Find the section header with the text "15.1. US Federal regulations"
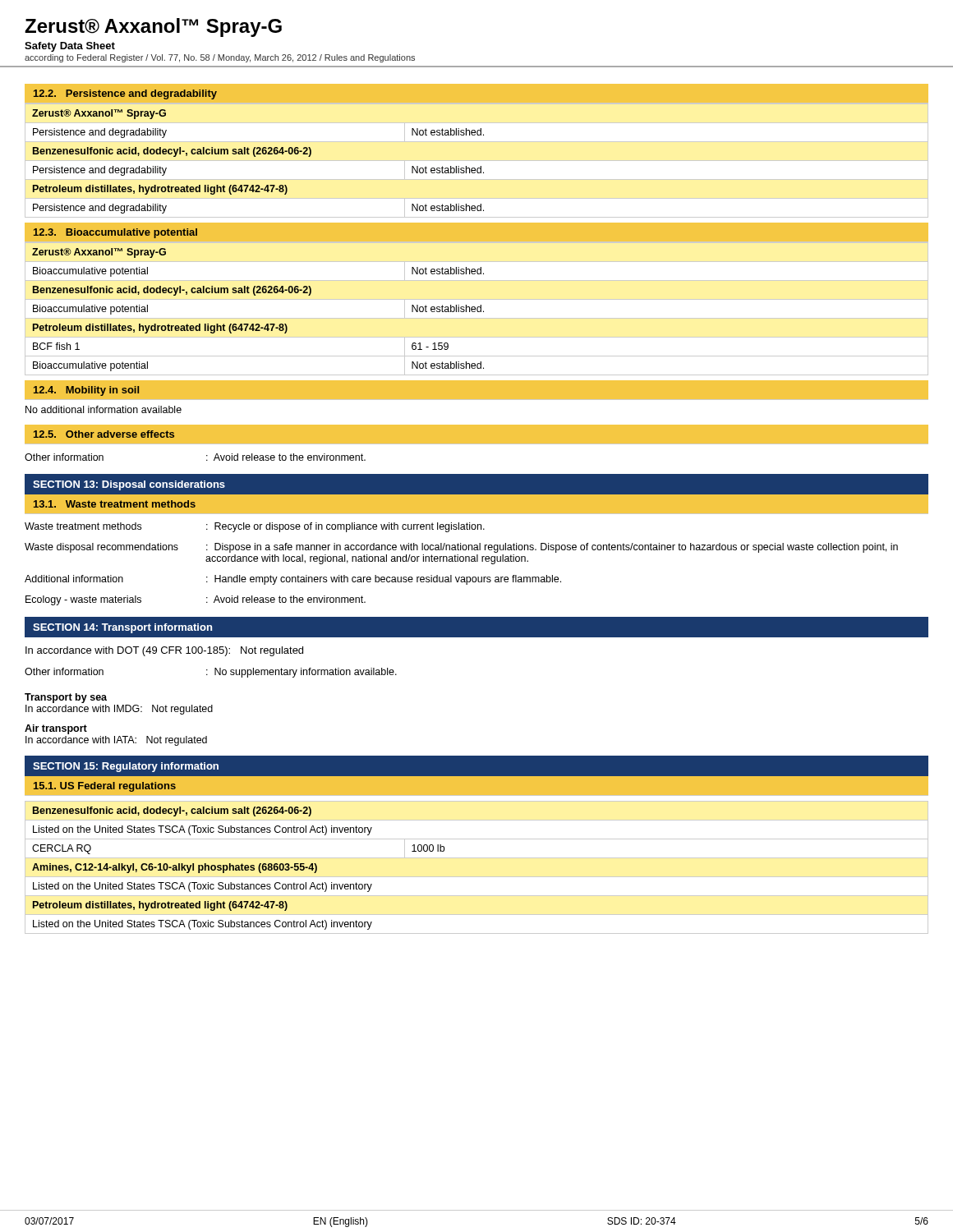Viewport: 953px width, 1232px height. tap(104, 786)
